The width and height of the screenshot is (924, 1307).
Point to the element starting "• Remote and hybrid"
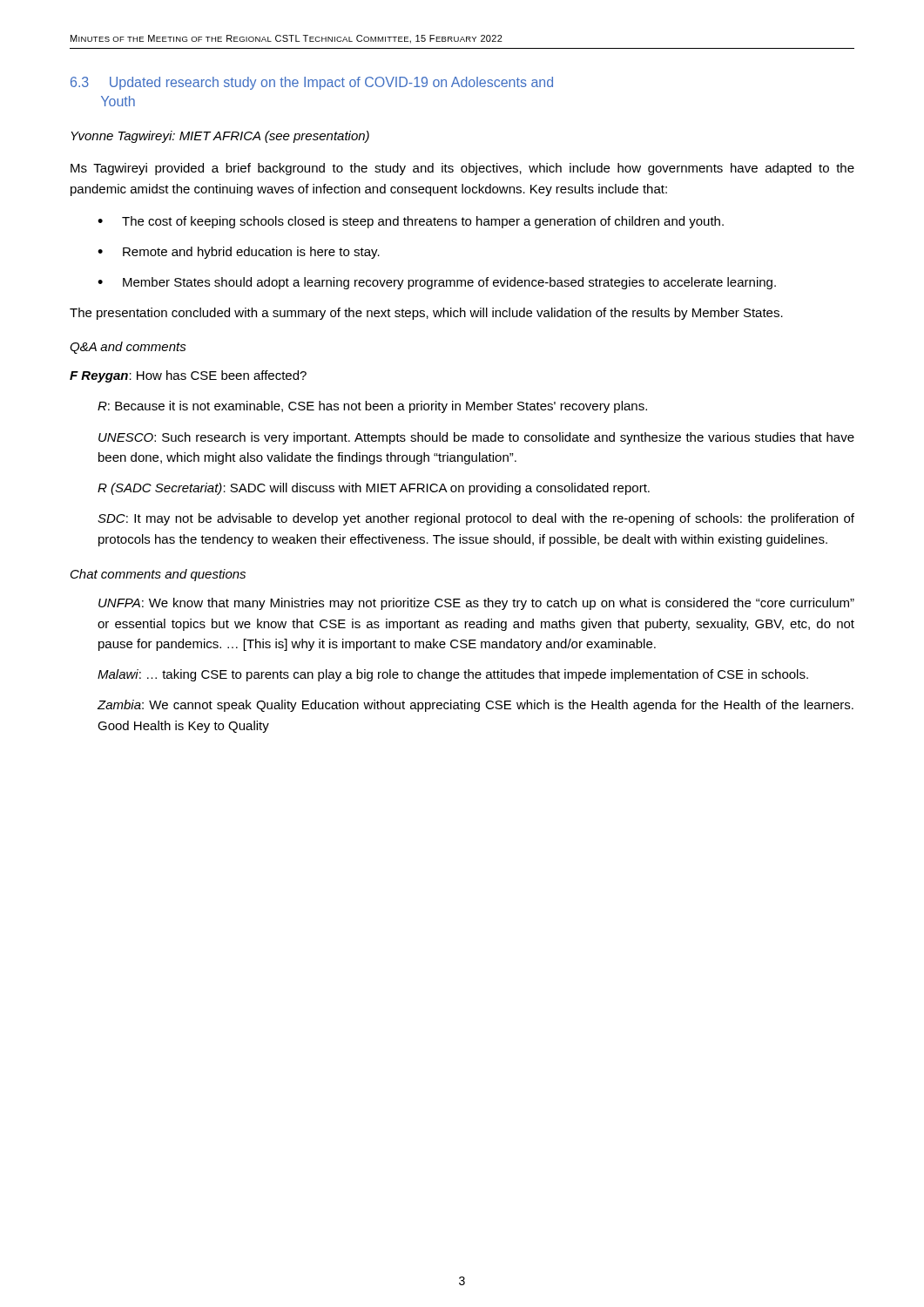pos(239,253)
